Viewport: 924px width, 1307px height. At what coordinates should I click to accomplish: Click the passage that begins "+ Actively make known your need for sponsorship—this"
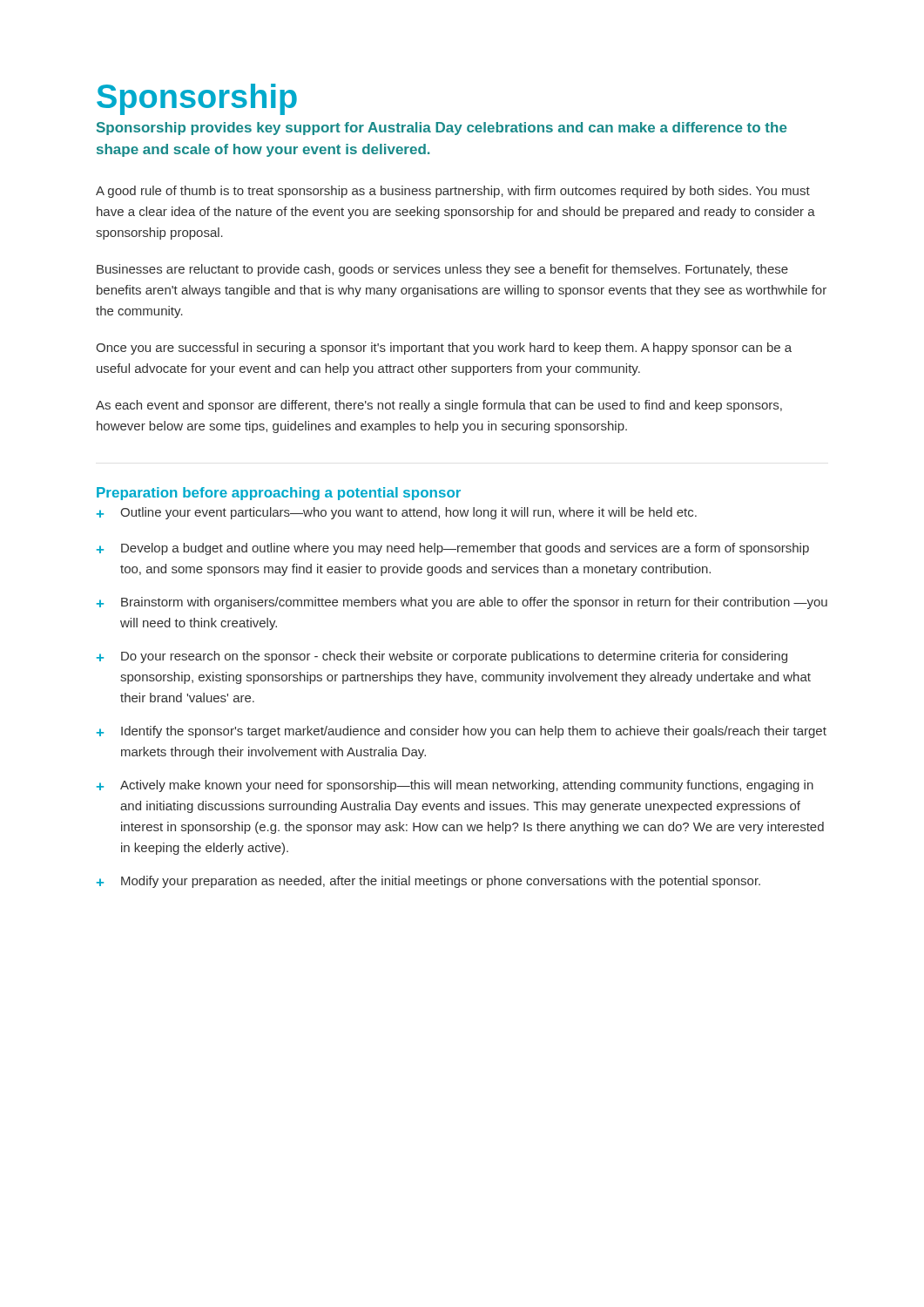point(462,816)
